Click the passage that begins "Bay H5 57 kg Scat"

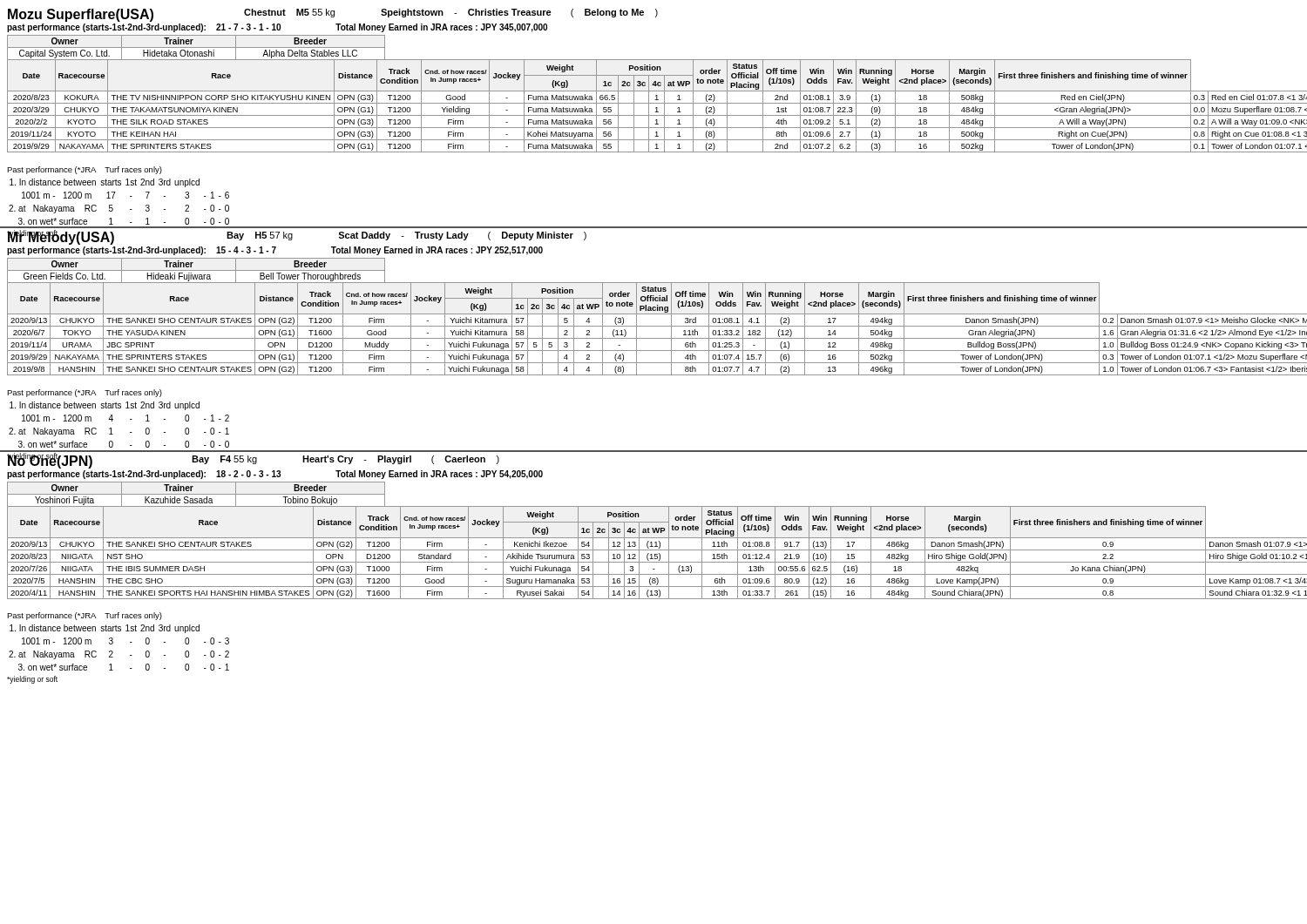pyautogui.click(x=407, y=235)
